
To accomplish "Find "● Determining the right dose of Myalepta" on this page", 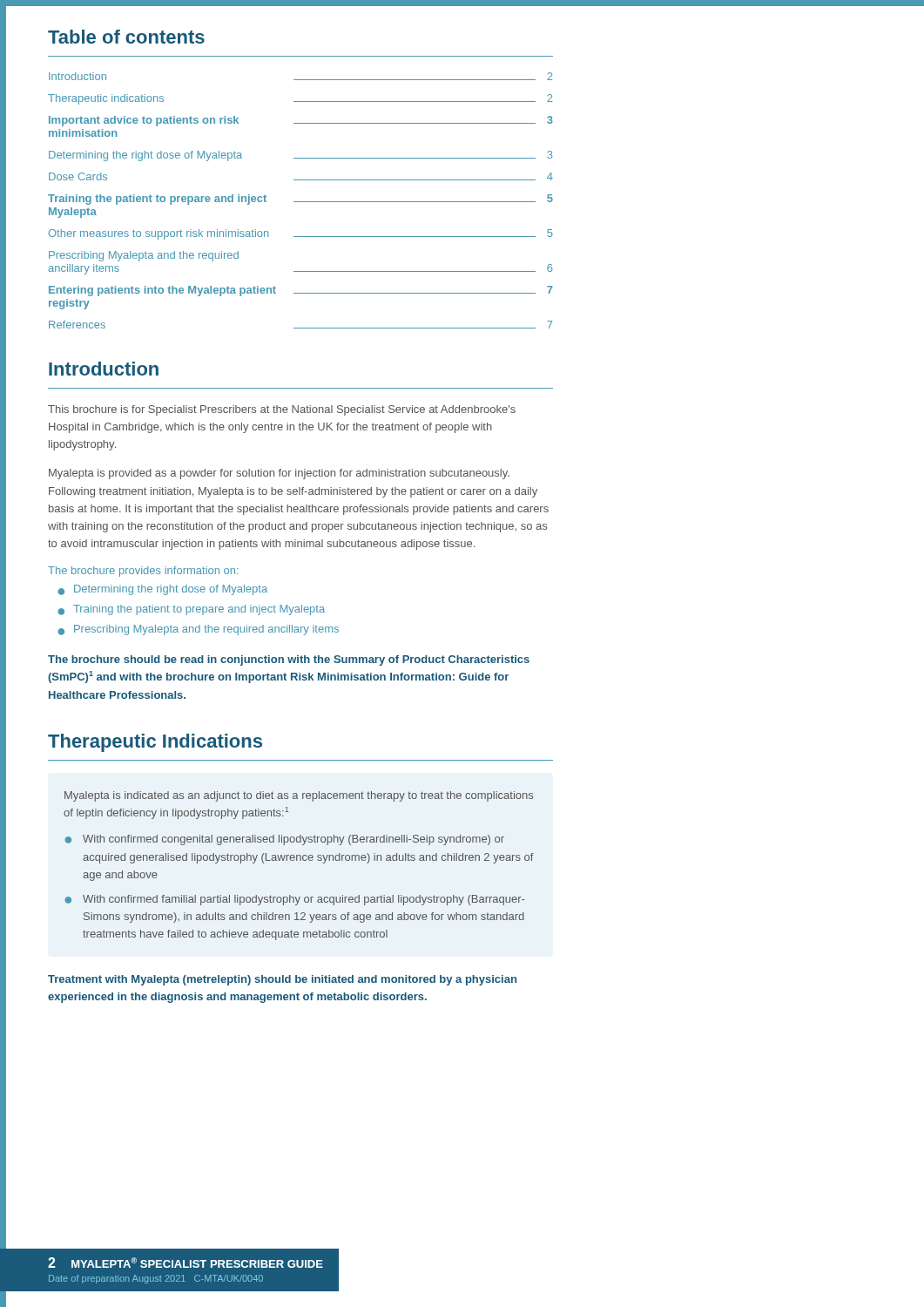I will (x=162, y=590).
